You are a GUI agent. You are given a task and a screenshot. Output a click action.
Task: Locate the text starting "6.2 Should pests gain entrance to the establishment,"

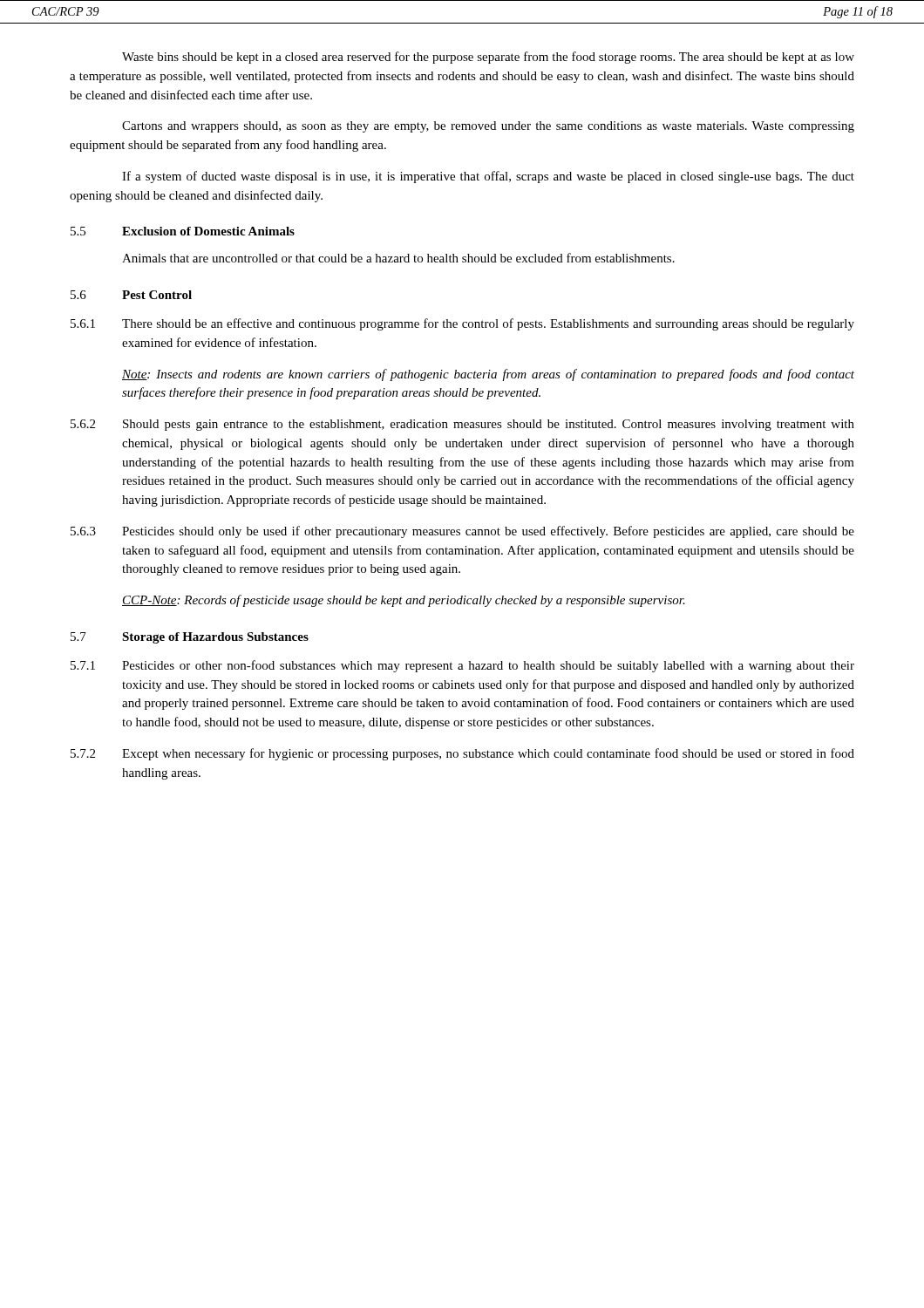click(462, 462)
